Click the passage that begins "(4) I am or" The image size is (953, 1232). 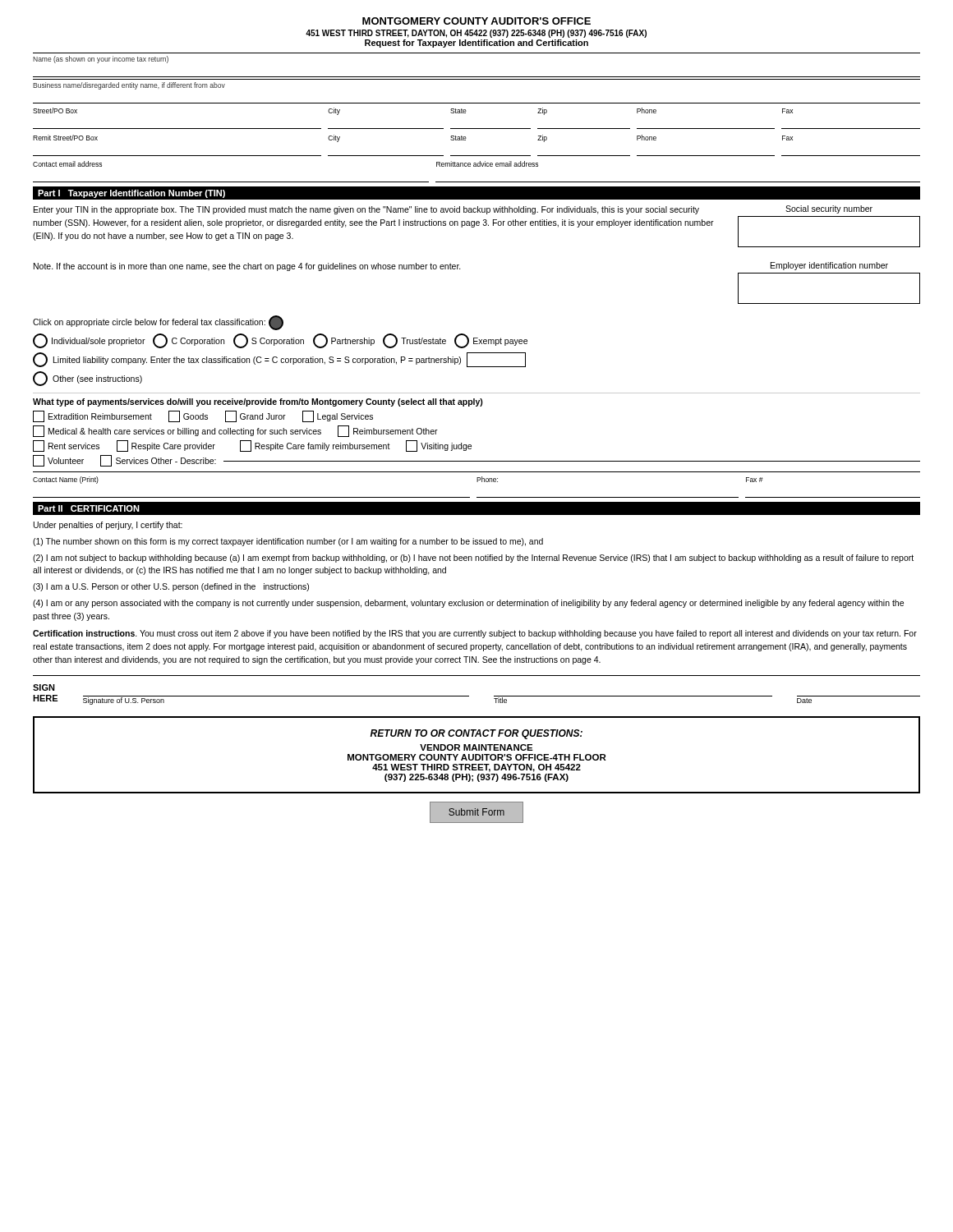[x=468, y=609]
